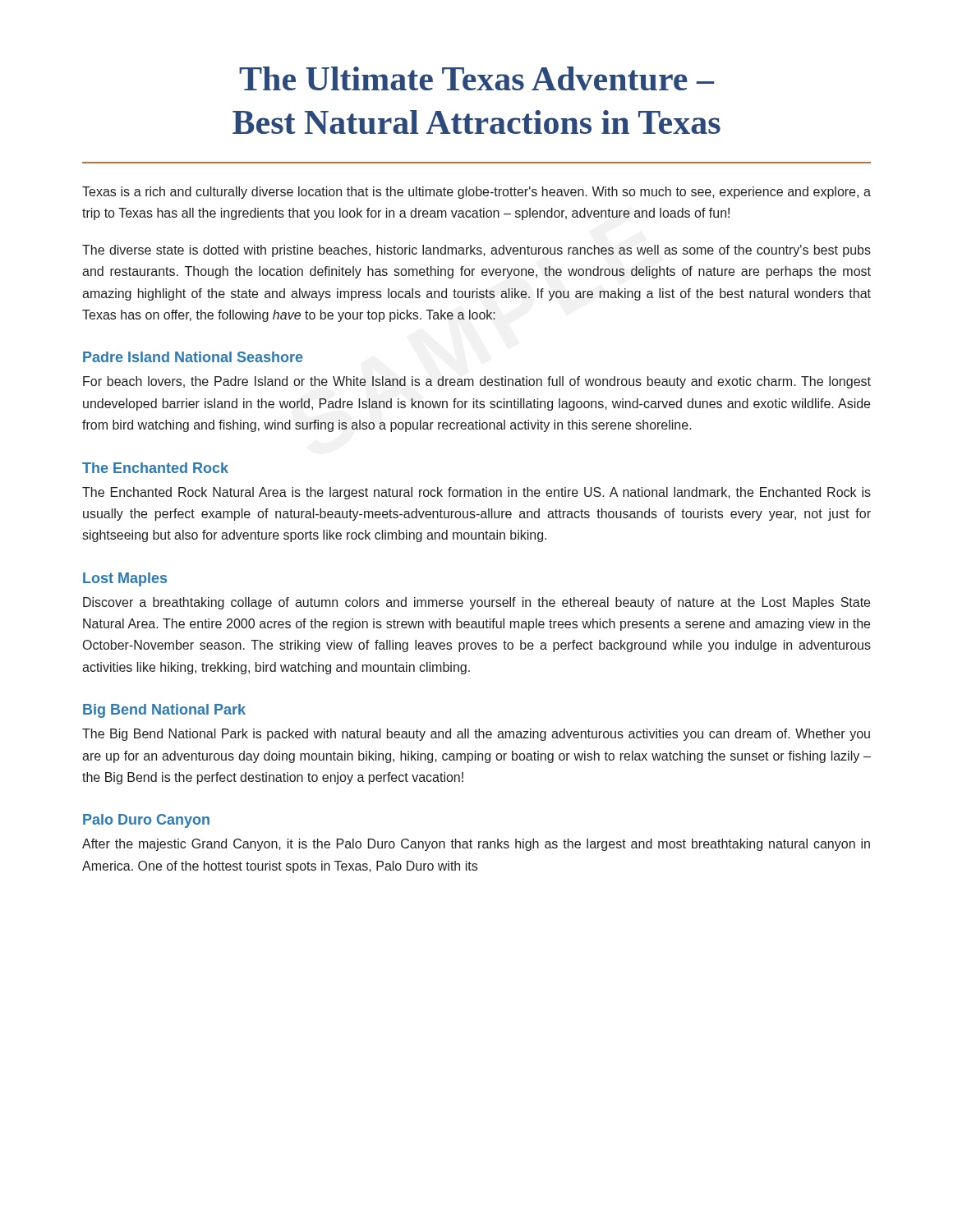Navigate to the passage starting "After the majestic Grand Canyon,"
Screen dimensions: 1232x953
click(476, 855)
